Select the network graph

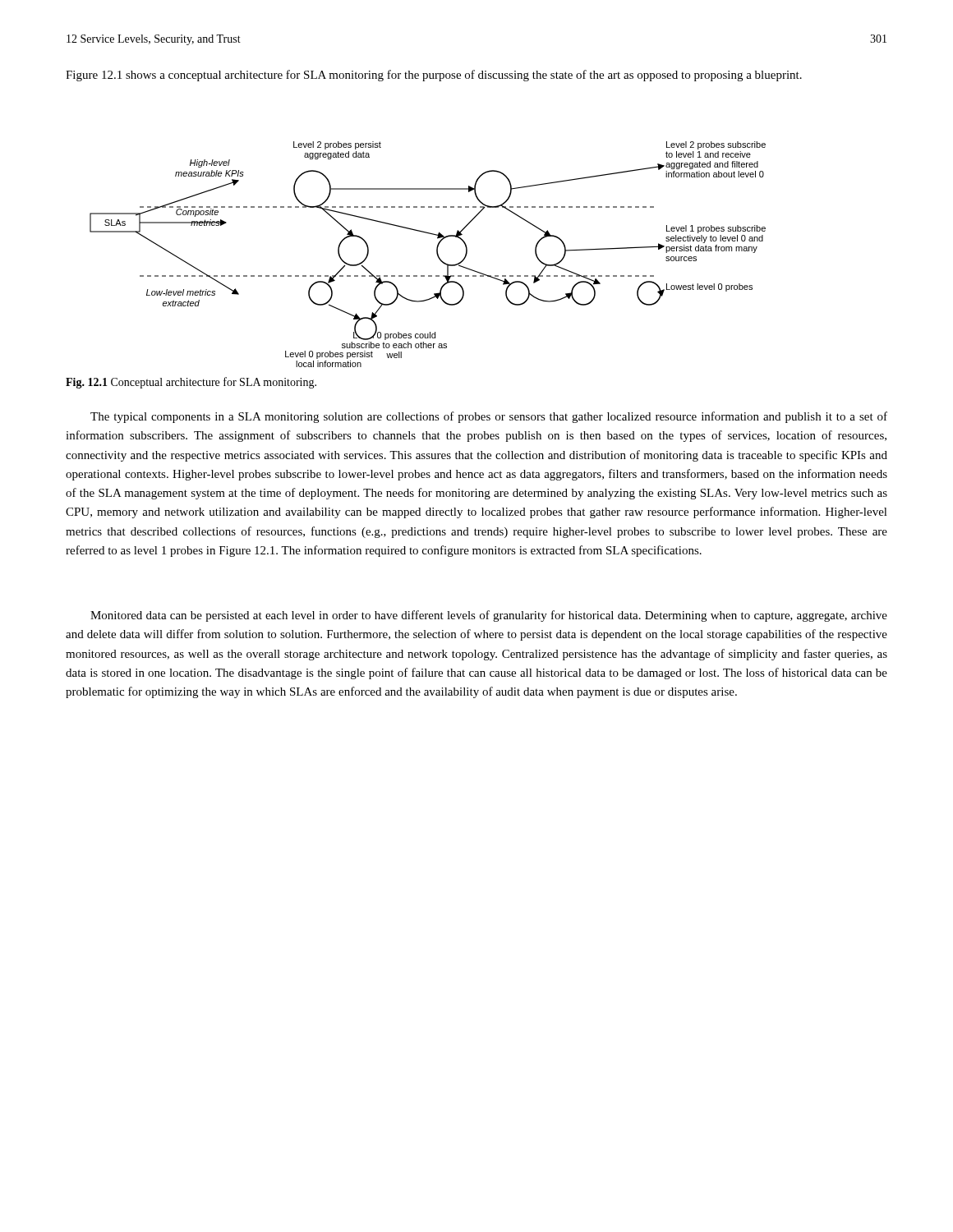476,242
